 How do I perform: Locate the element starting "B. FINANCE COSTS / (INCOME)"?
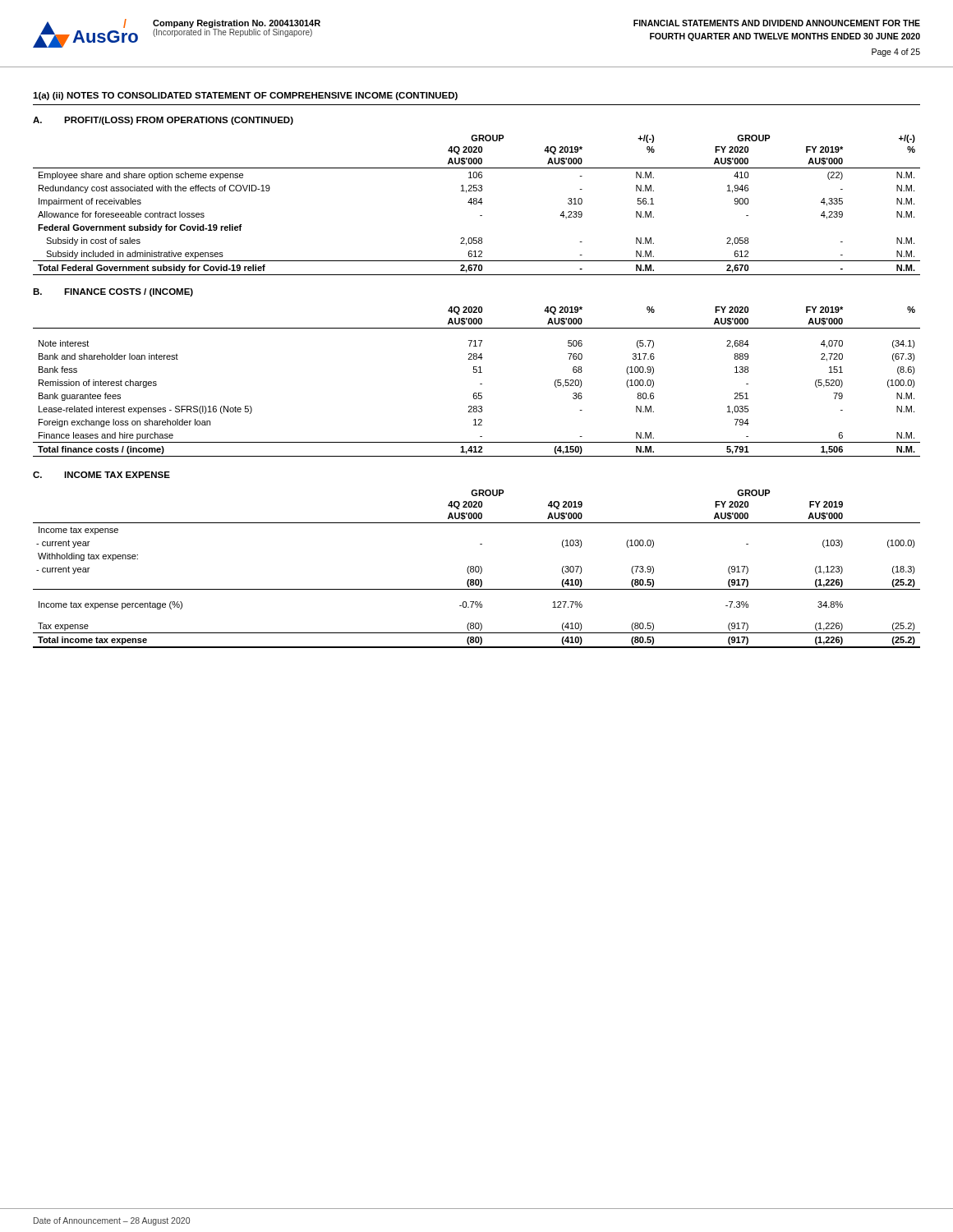[x=113, y=291]
